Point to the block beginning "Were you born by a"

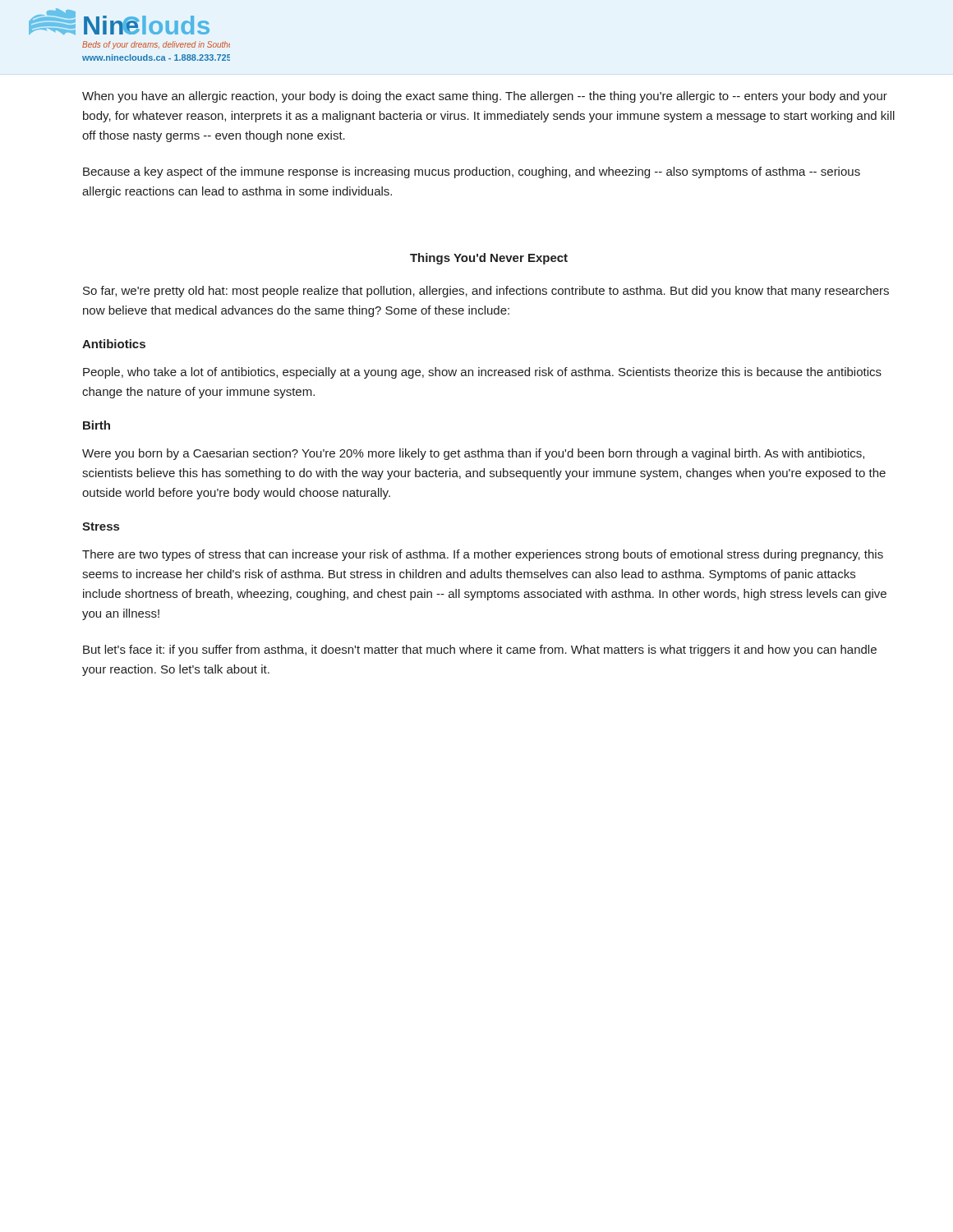(x=484, y=473)
